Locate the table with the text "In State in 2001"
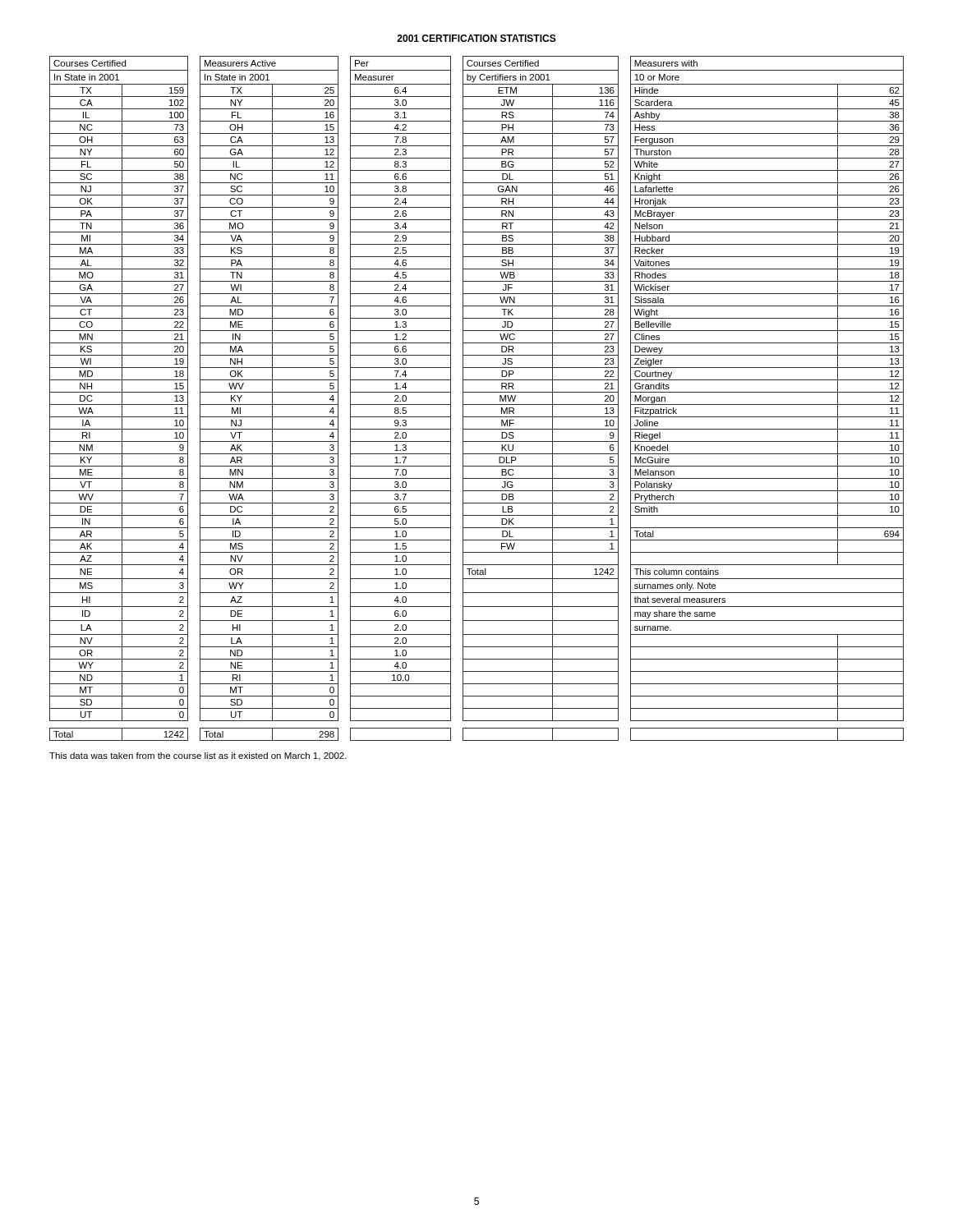The width and height of the screenshot is (953, 1232). click(476, 398)
